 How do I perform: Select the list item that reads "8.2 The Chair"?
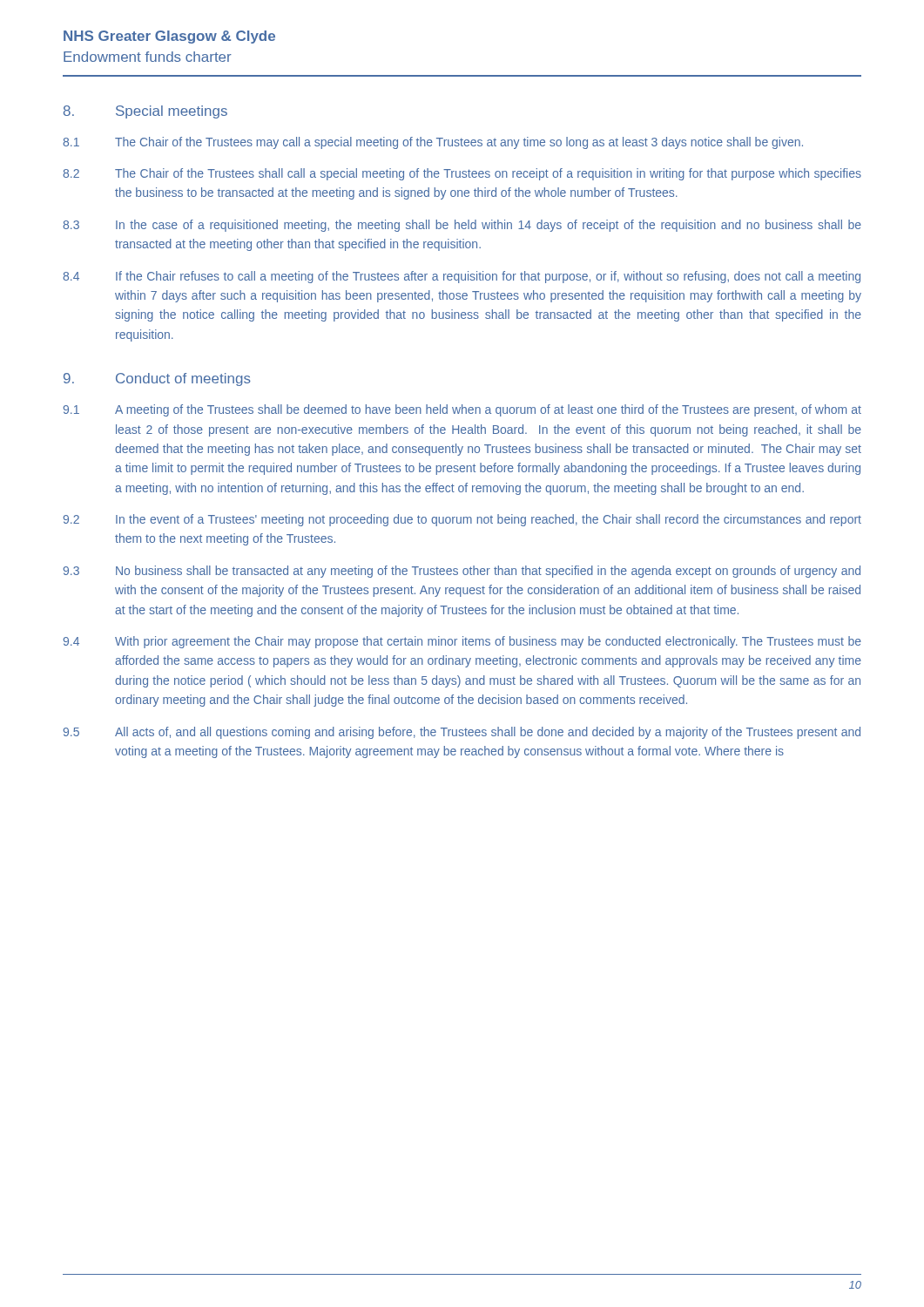pos(462,183)
